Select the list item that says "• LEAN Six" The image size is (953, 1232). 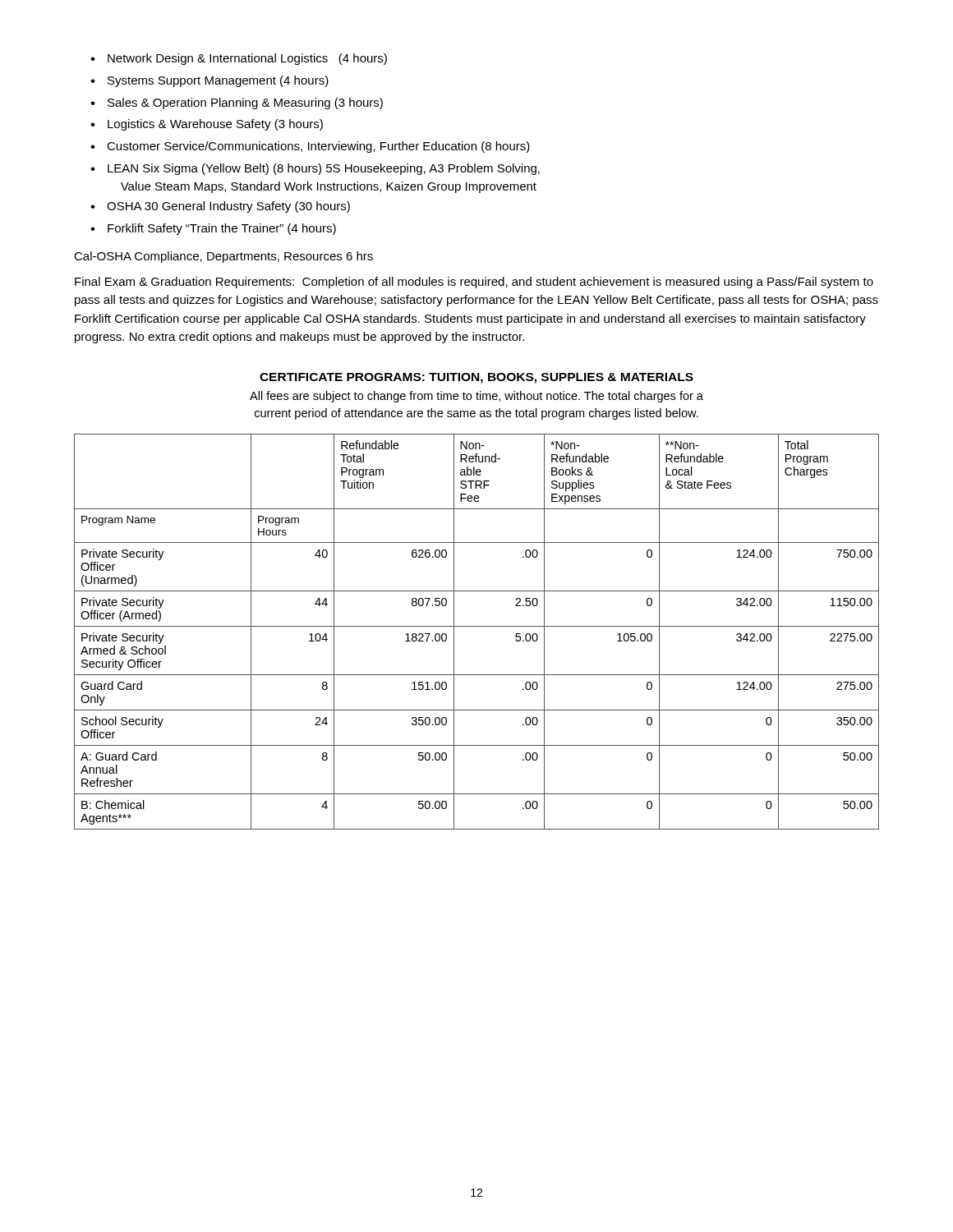[x=315, y=177]
